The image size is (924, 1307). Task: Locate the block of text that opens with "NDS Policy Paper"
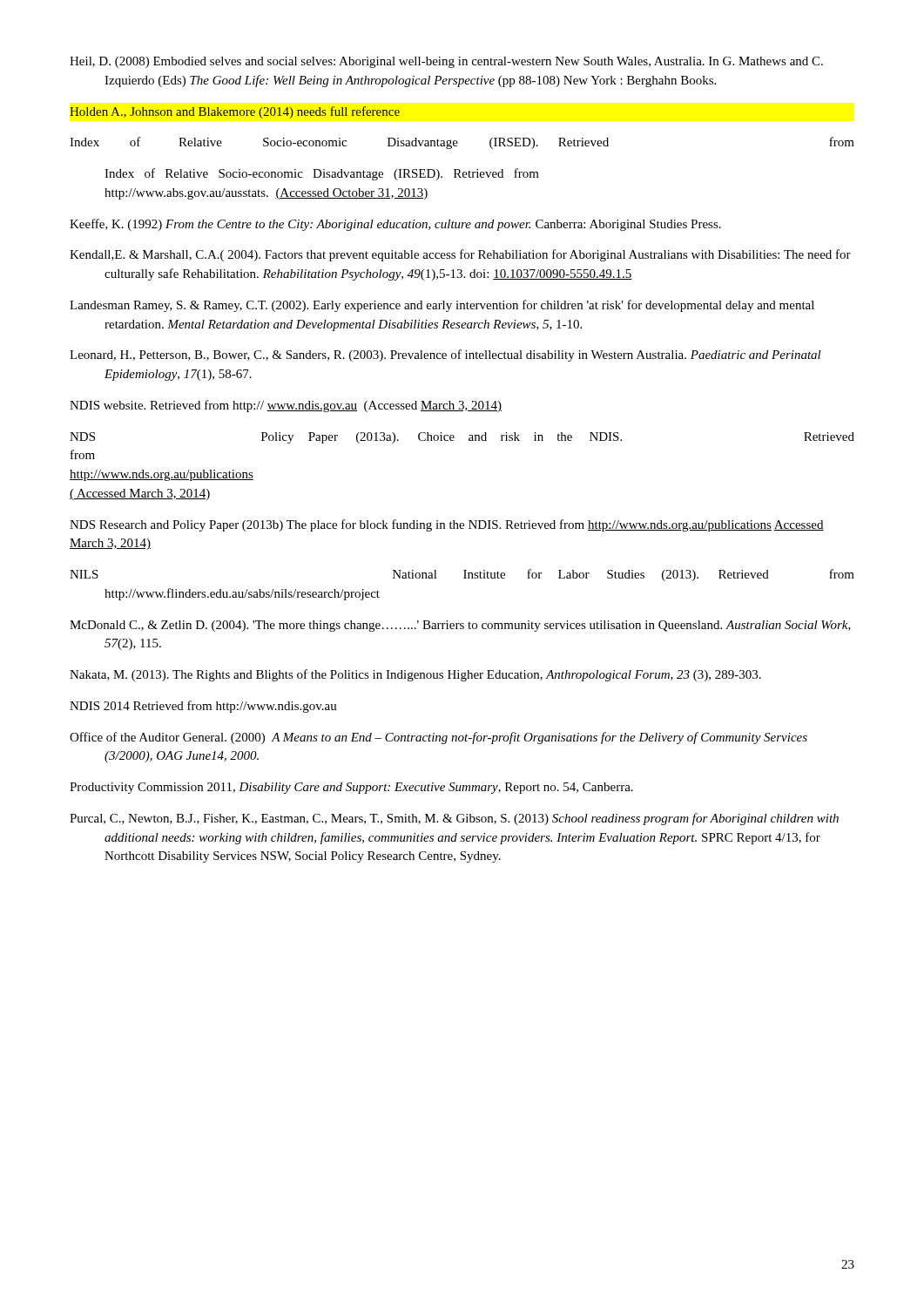[78, 438]
